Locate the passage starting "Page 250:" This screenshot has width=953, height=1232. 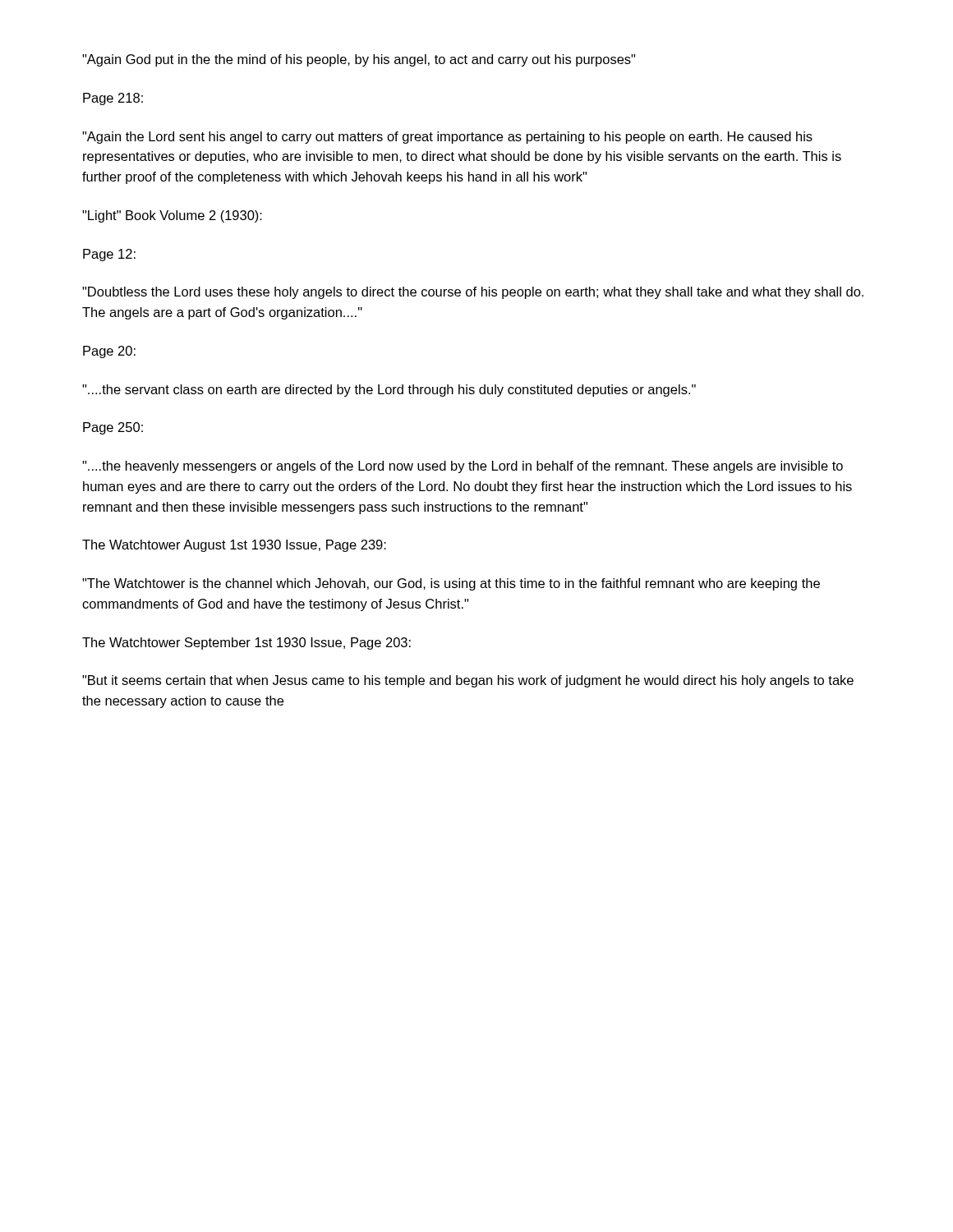(113, 427)
